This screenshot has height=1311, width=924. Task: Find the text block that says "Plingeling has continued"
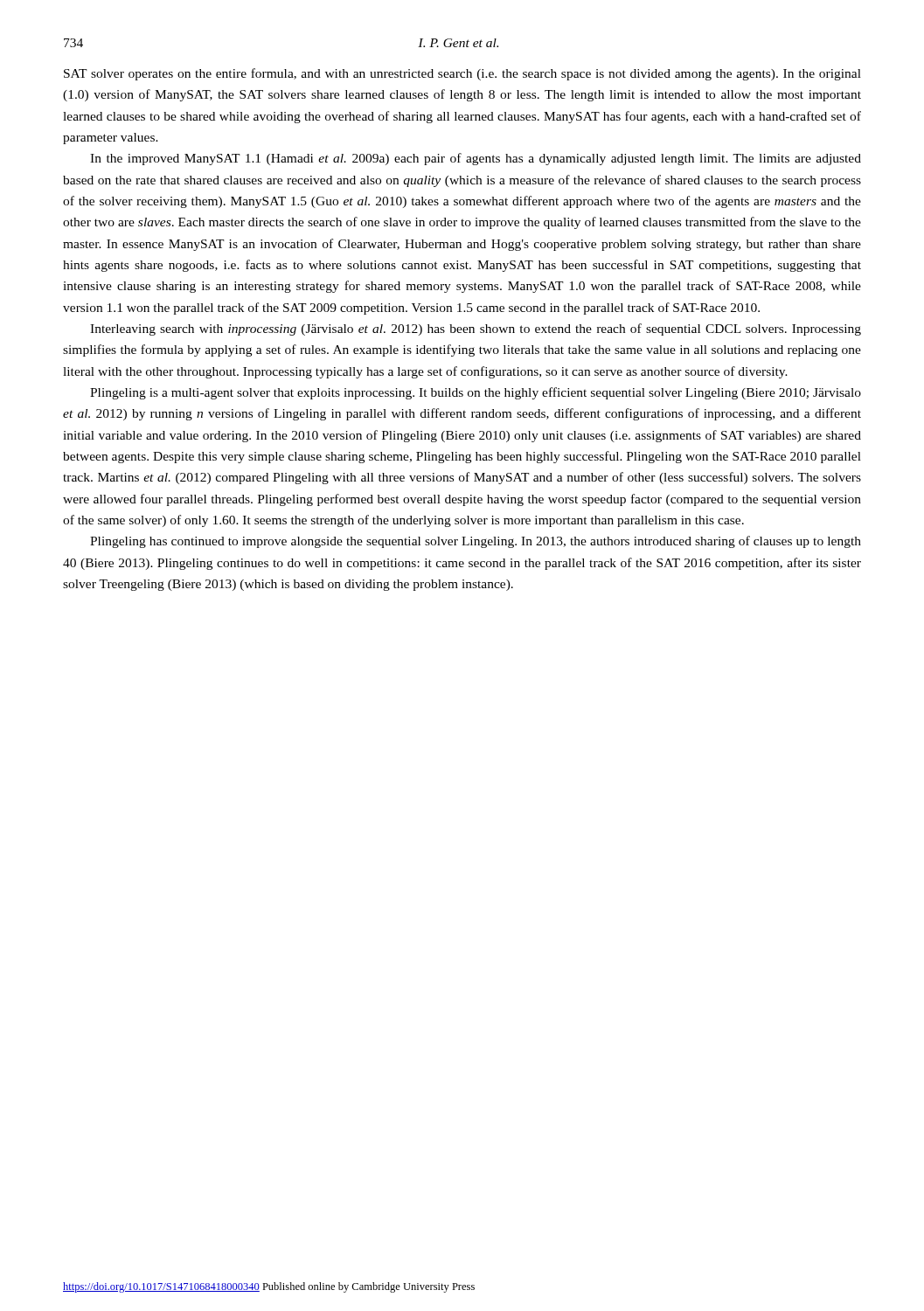pos(462,563)
